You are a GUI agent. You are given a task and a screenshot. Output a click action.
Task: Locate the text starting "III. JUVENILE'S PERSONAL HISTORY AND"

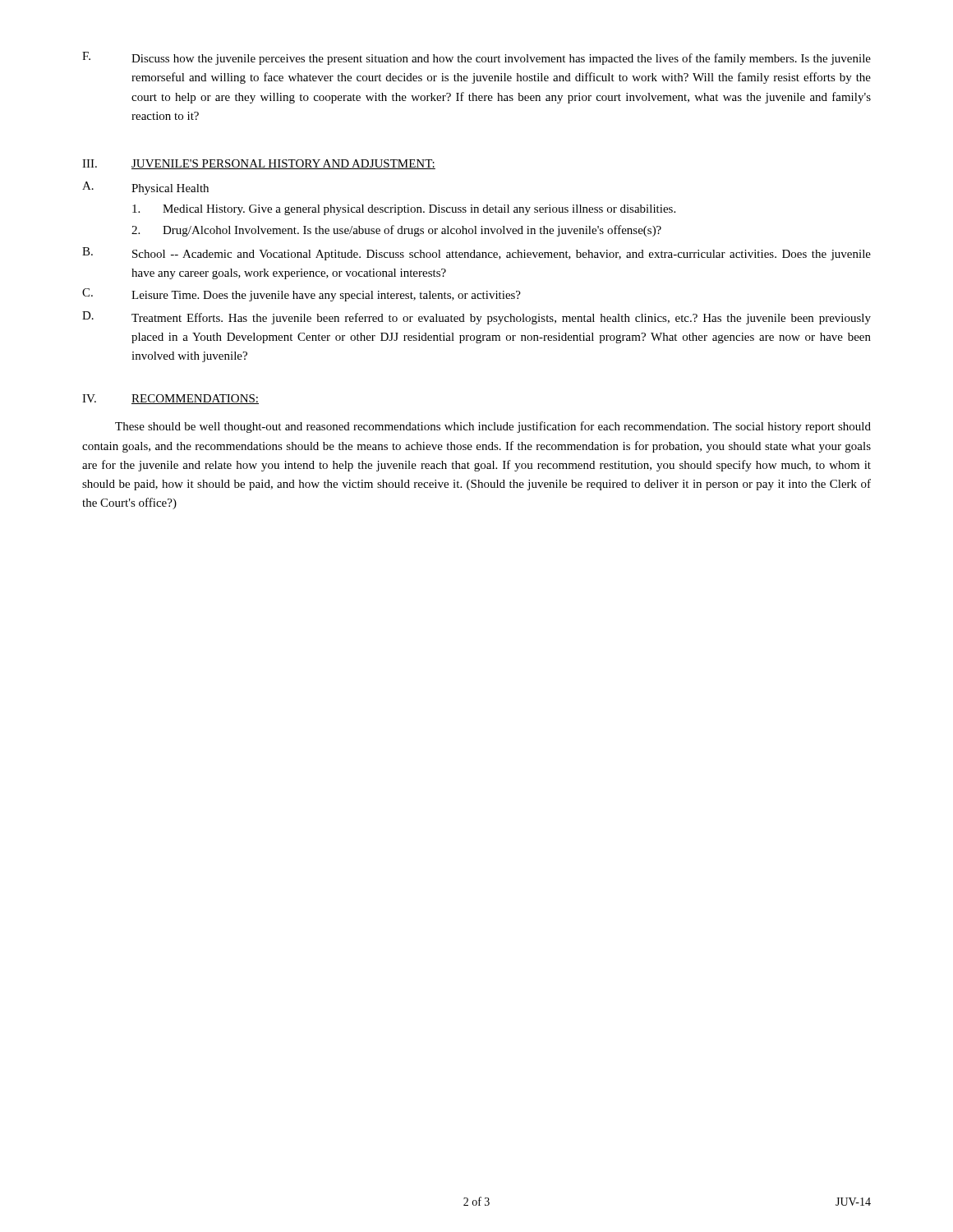tap(259, 164)
